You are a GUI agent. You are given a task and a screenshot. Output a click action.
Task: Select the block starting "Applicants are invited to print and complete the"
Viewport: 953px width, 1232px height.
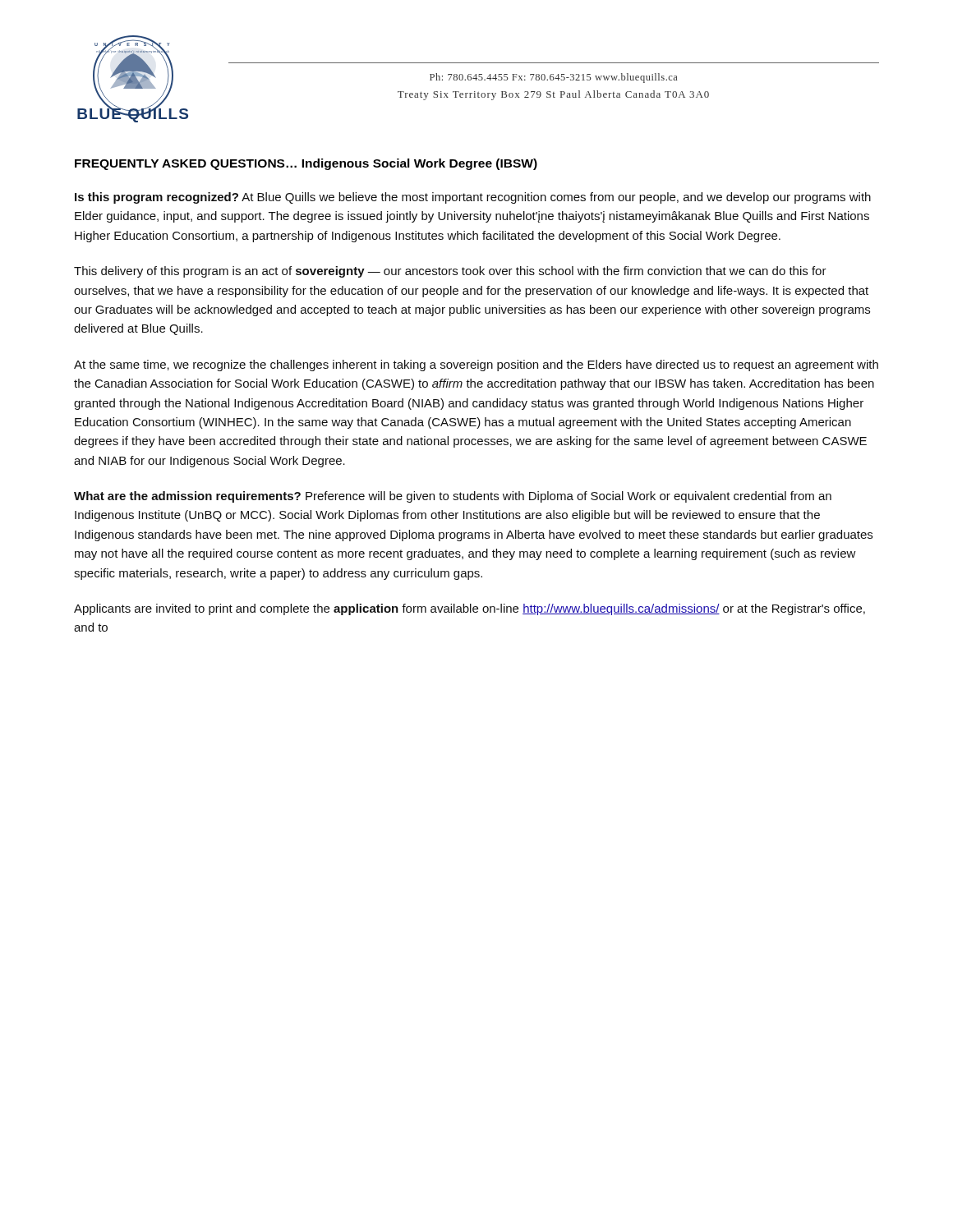click(470, 618)
